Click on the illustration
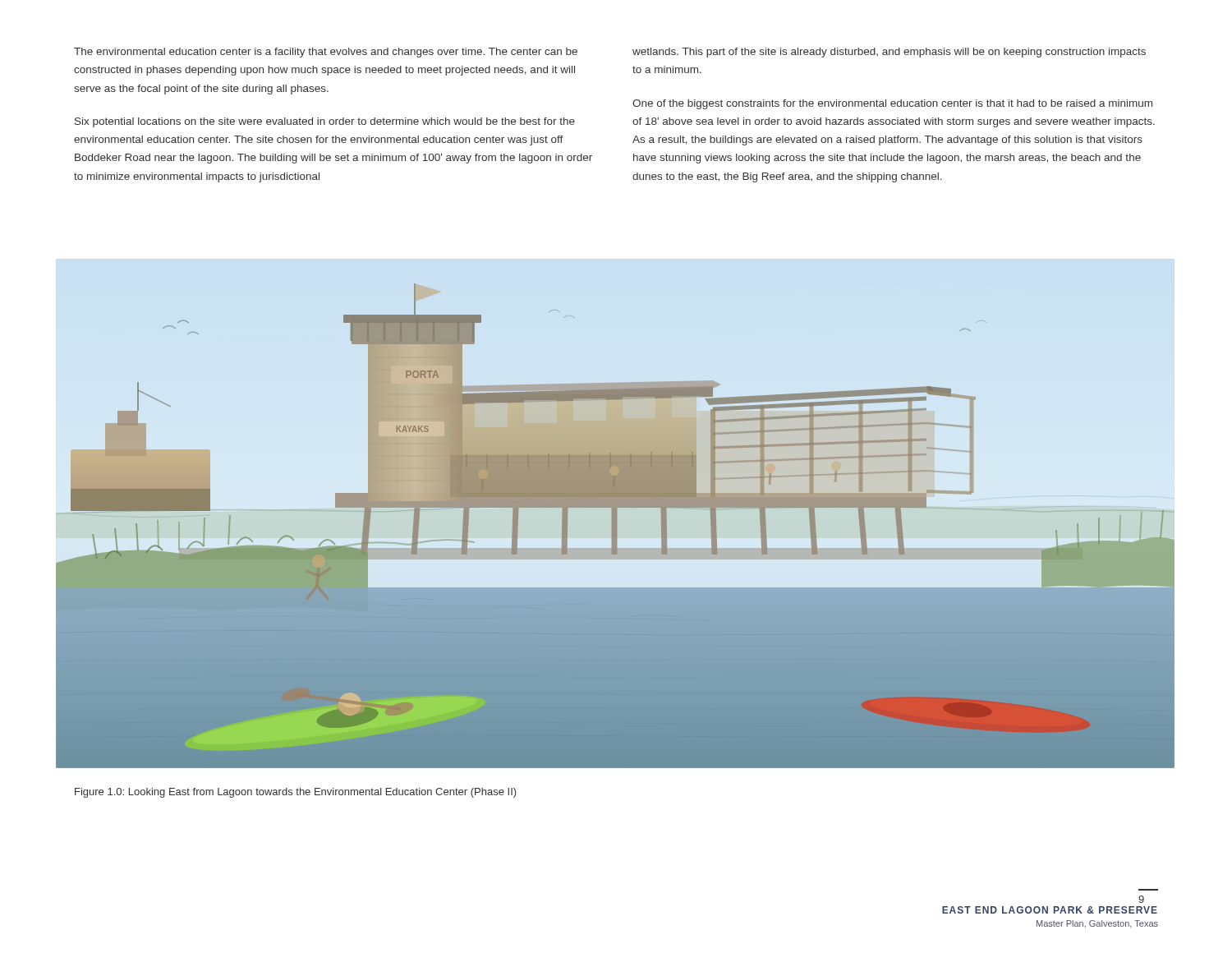1232x953 pixels. 615,513
